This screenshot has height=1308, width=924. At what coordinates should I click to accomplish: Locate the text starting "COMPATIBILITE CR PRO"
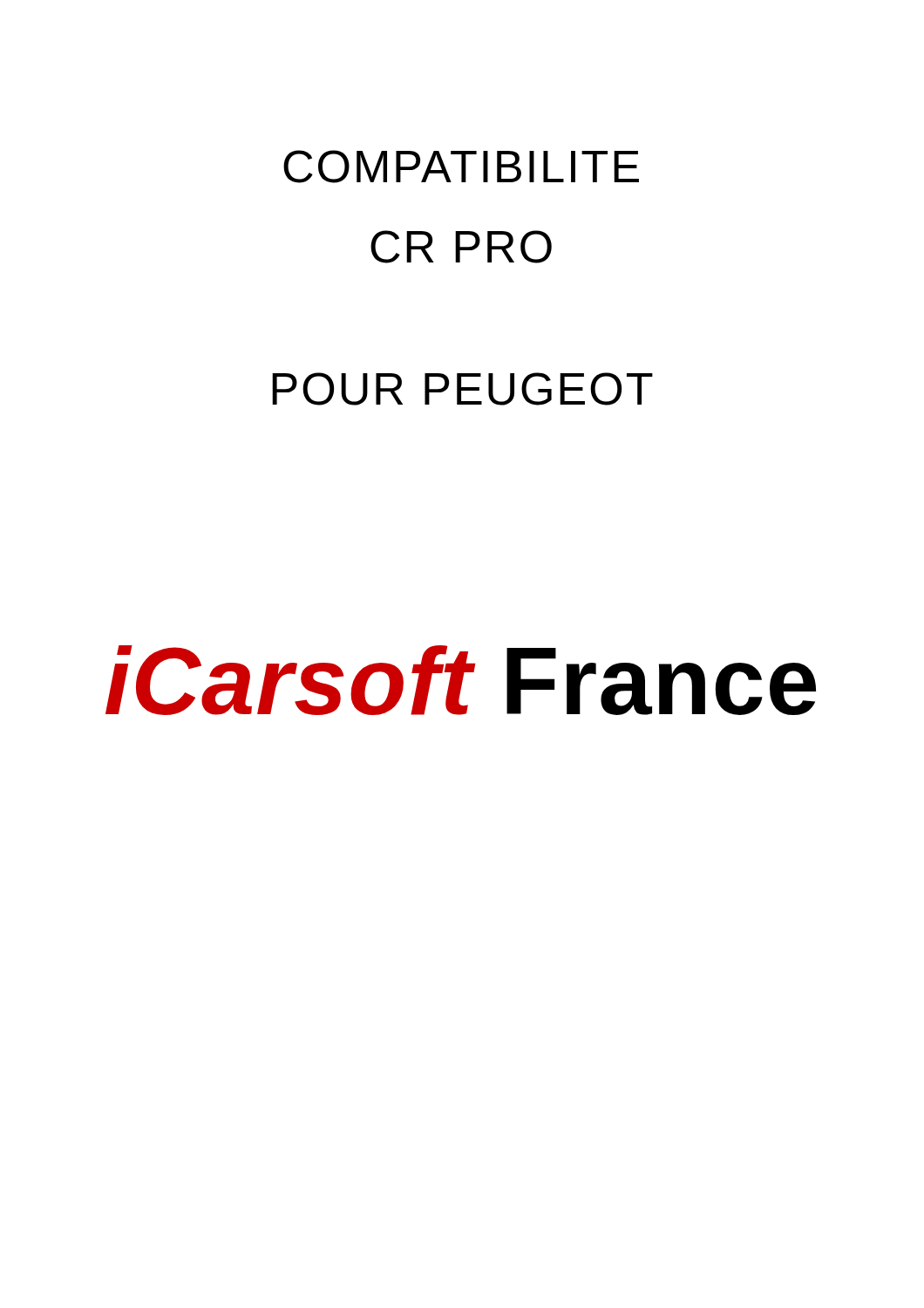click(x=462, y=278)
